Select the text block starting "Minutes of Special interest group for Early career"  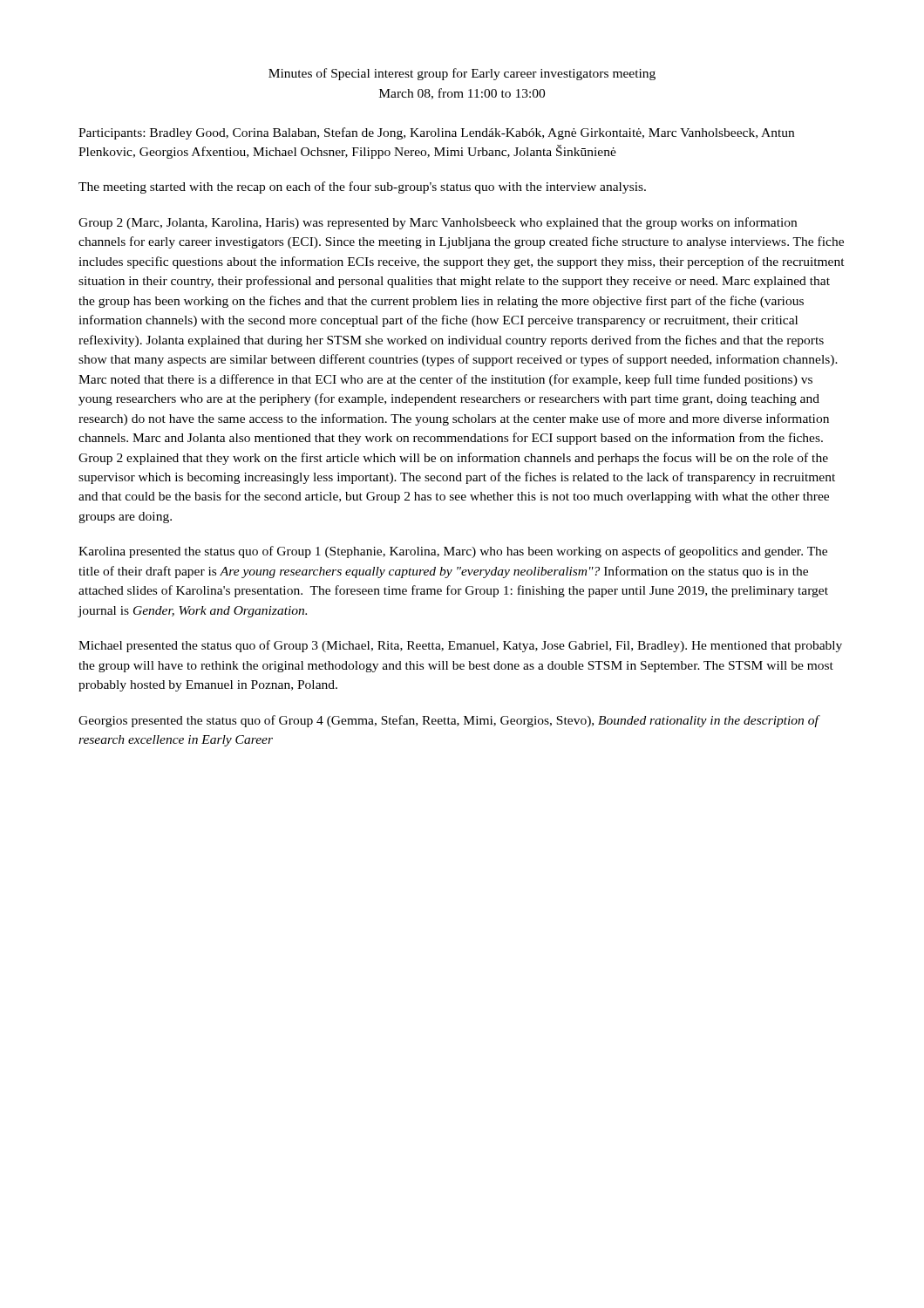pyautogui.click(x=462, y=83)
